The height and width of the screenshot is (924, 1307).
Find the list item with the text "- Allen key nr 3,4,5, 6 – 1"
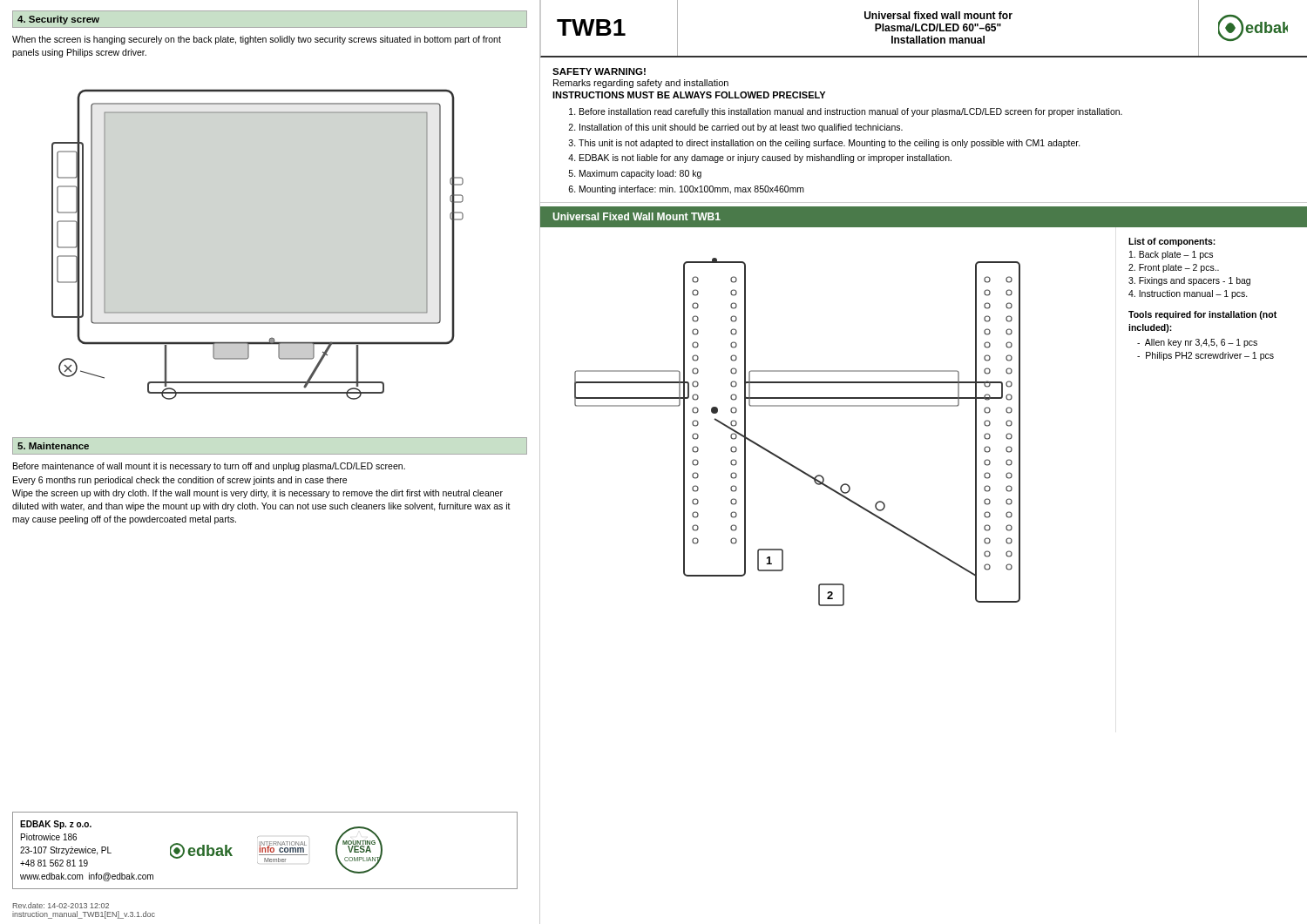tap(1197, 342)
